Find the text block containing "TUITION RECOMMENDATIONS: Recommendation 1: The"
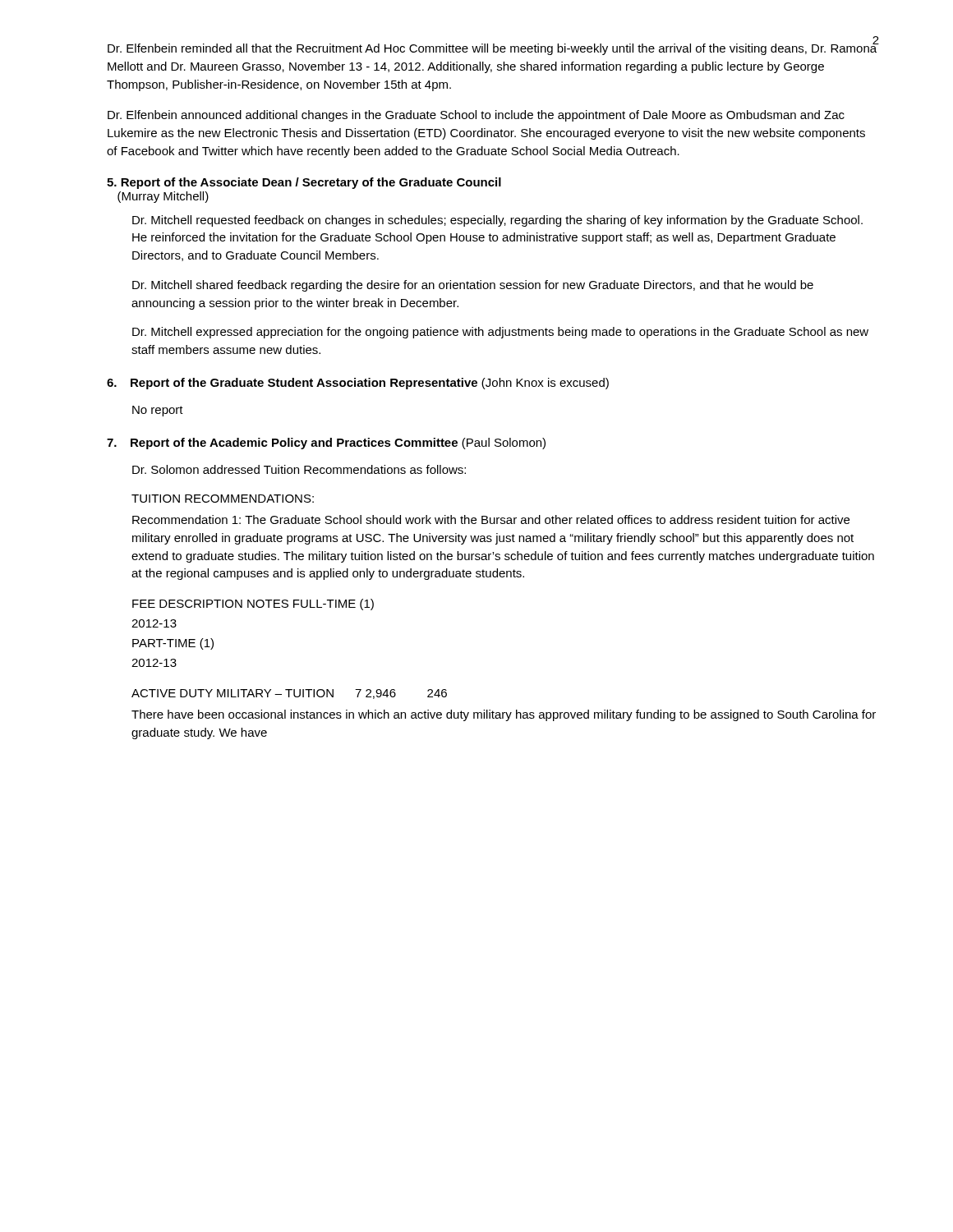Image resolution: width=953 pixels, height=1232 pixels. click(x=505, y=536)
